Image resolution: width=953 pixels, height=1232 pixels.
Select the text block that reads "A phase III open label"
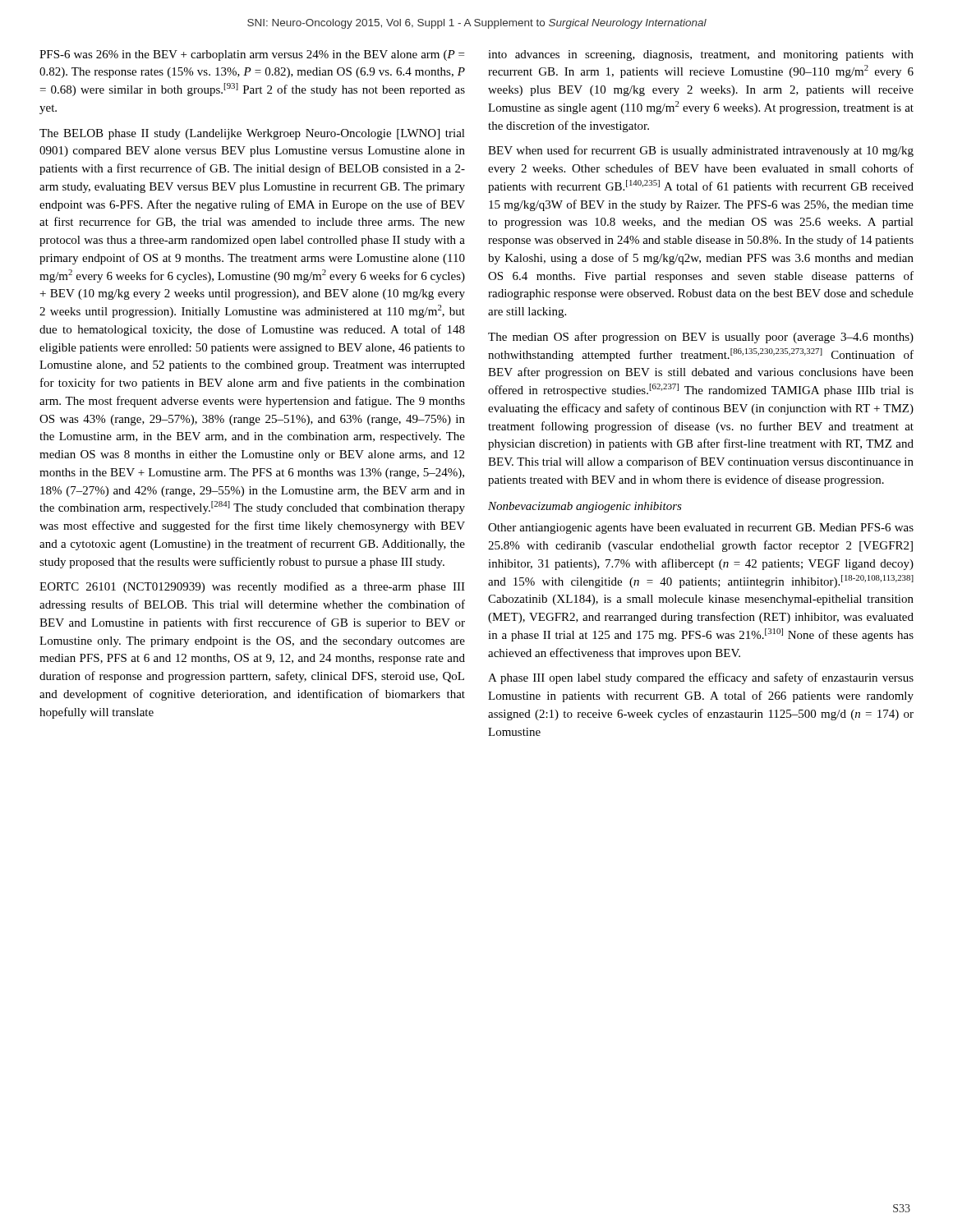click(701, 705)
